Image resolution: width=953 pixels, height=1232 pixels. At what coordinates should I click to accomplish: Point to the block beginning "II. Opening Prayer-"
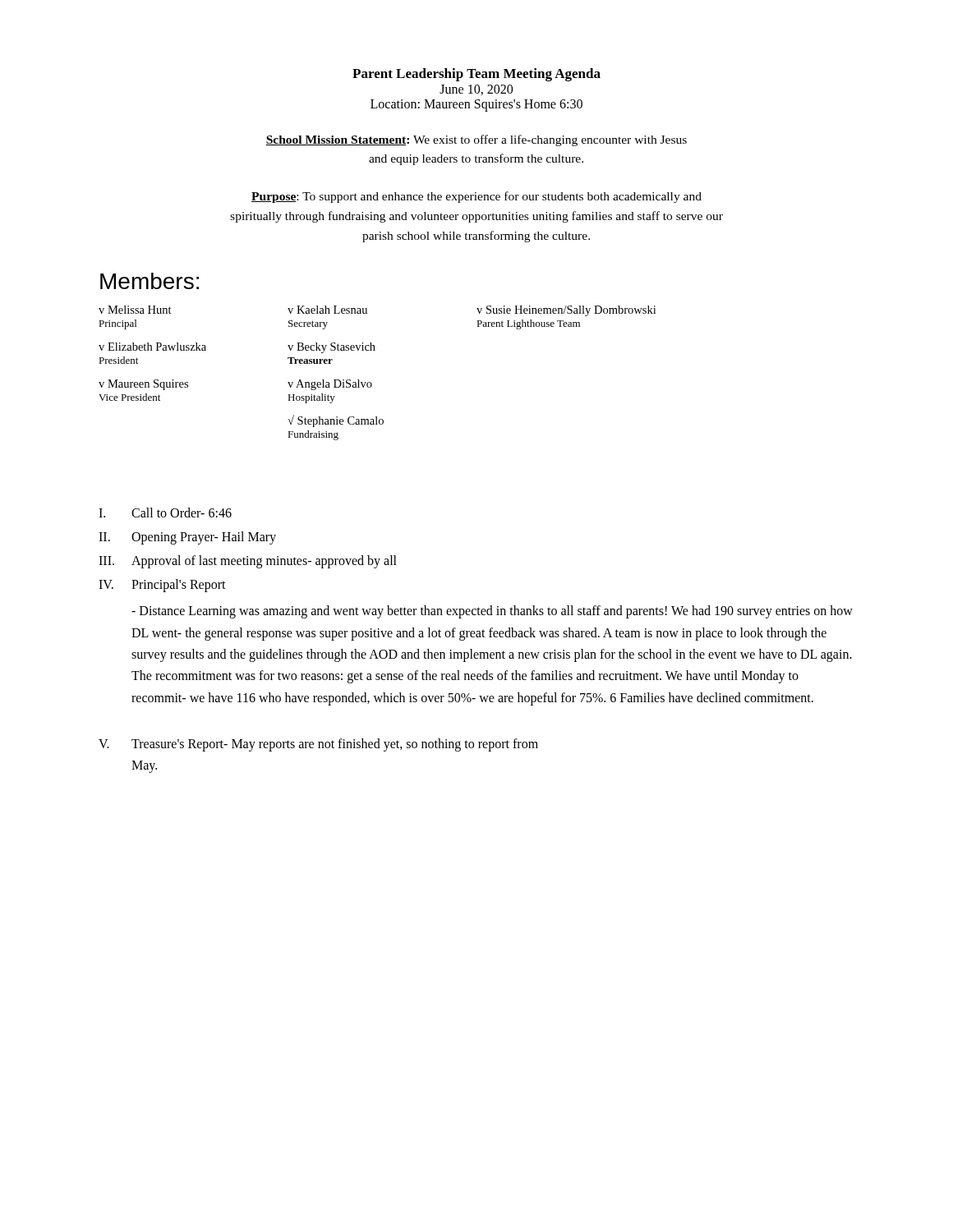pyautogui.click(x=187, y=537)
